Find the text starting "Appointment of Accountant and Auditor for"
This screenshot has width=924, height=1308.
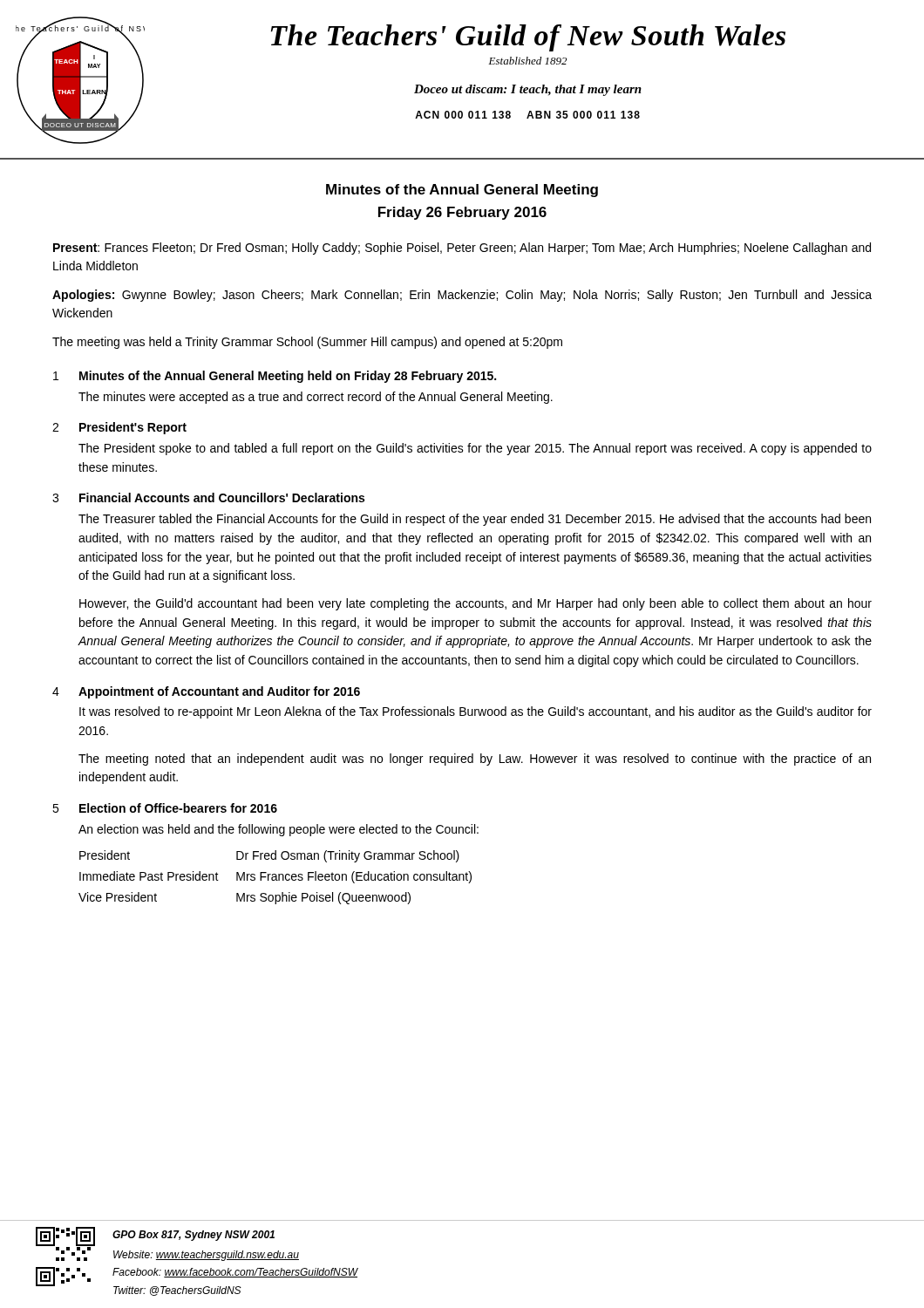tap(219, 692)
